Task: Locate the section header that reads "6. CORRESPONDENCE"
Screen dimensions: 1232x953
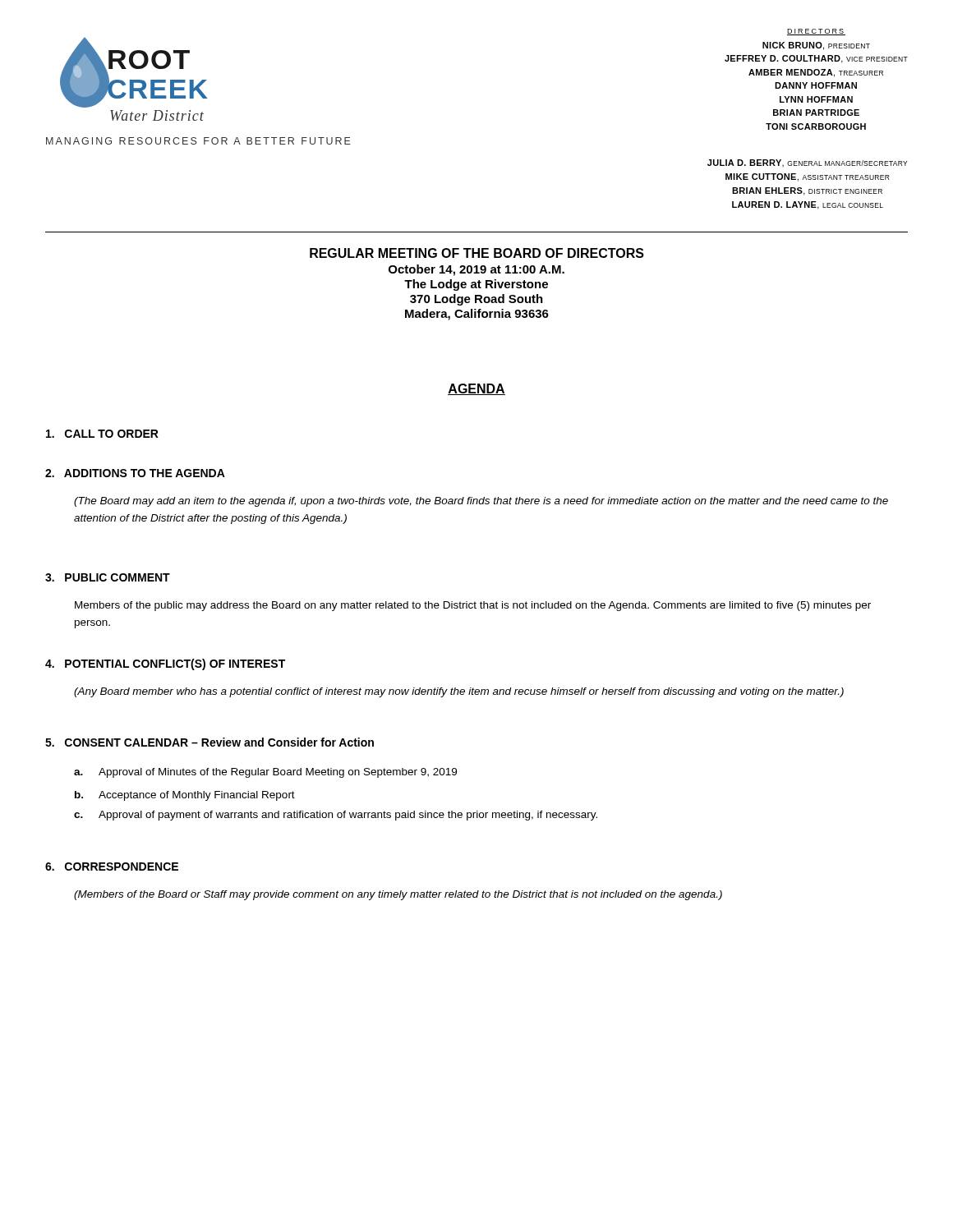Action: coord(112,867)
